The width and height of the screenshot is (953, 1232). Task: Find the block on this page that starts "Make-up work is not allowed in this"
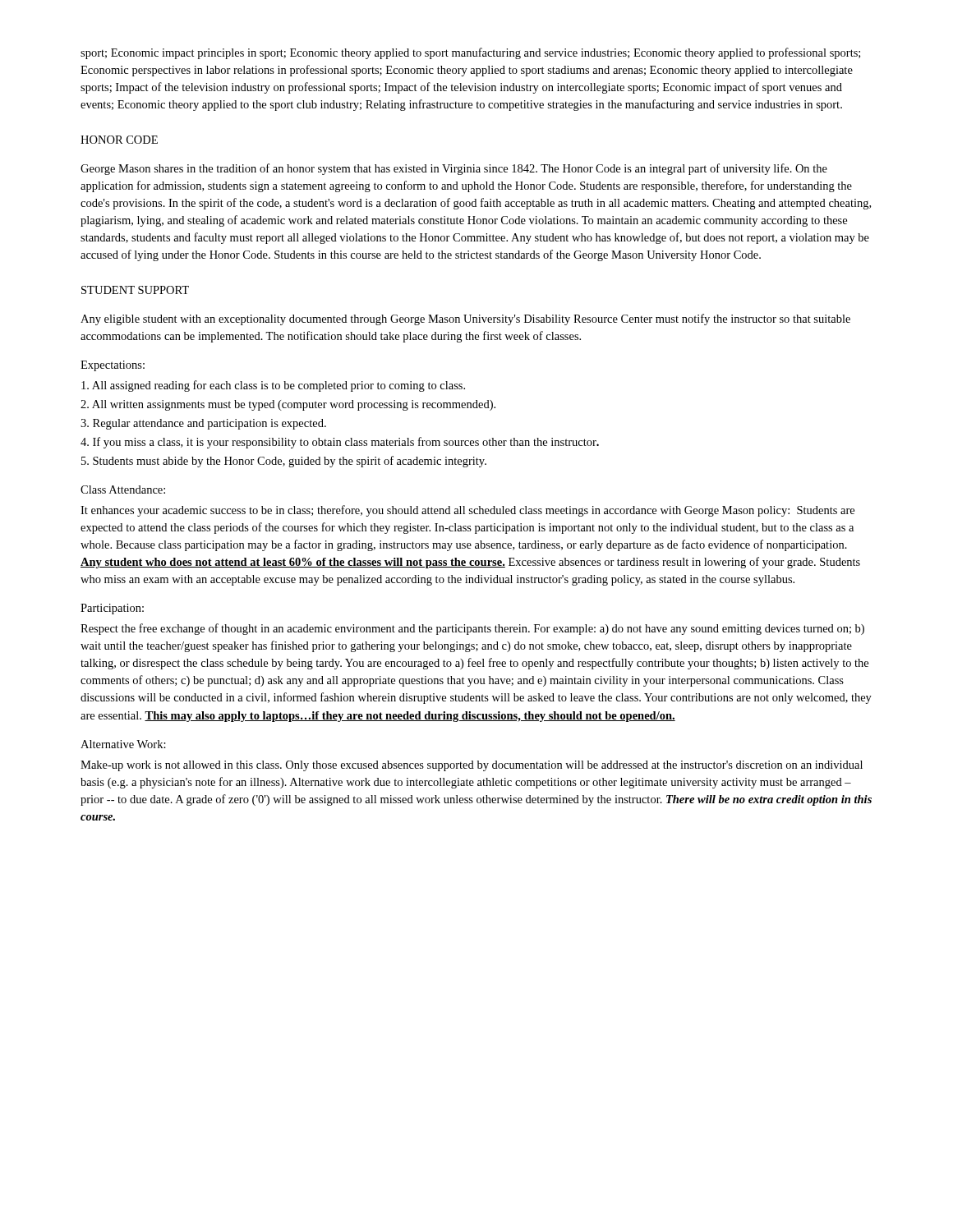click(x=476, y=790)
